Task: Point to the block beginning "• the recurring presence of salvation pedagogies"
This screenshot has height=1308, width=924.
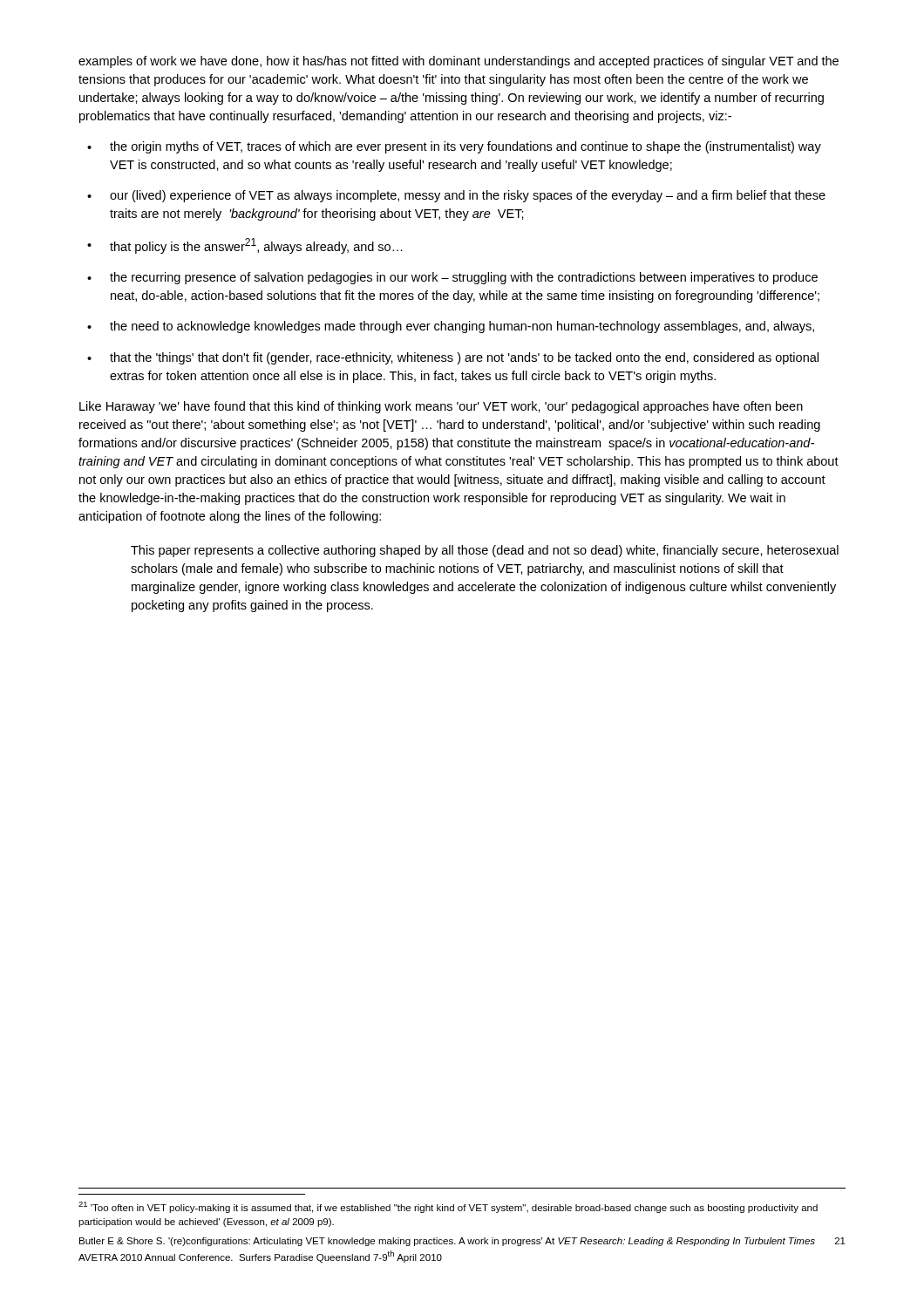Action: [466, 287]
